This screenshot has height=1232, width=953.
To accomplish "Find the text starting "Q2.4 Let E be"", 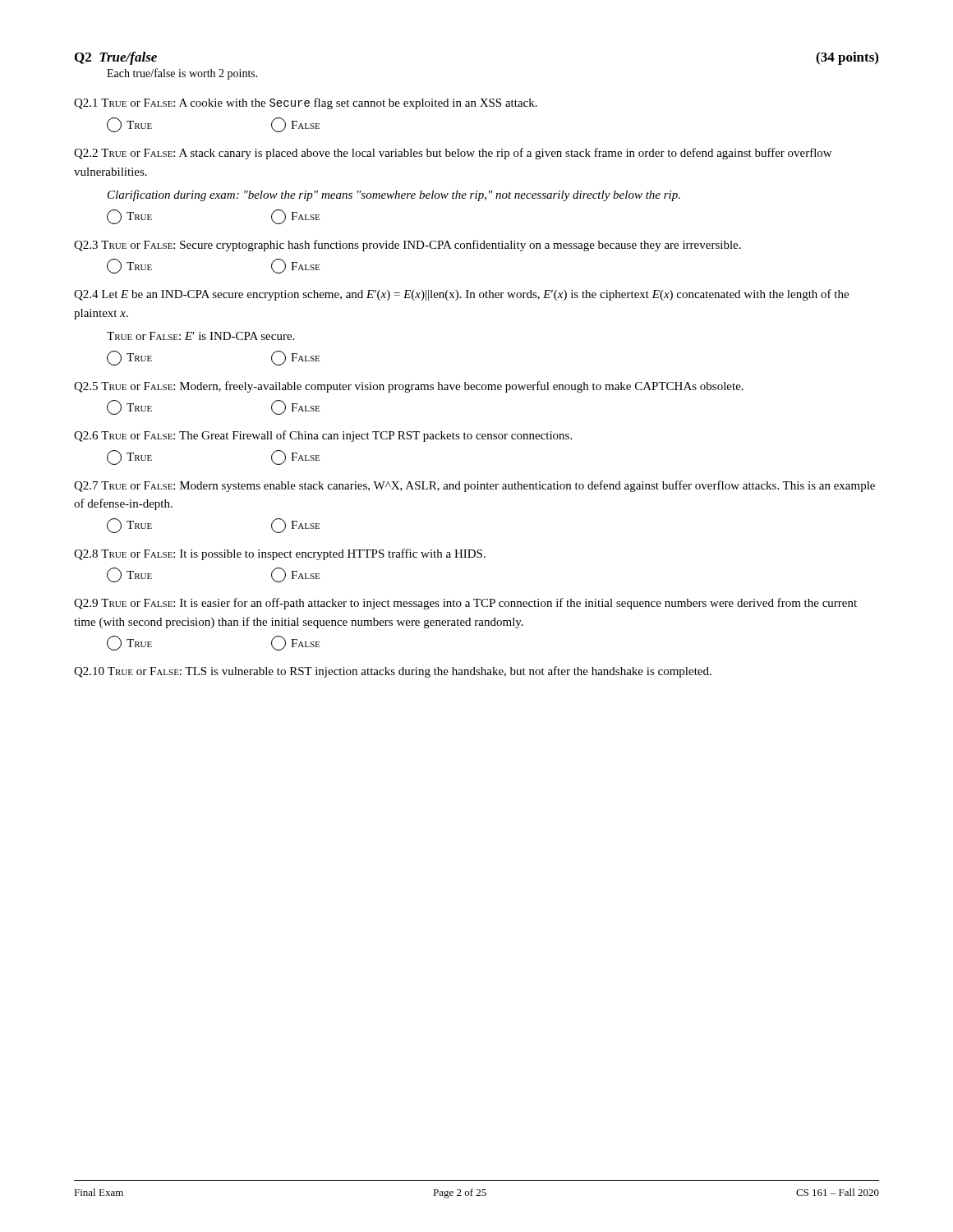I will pos(461,295).
